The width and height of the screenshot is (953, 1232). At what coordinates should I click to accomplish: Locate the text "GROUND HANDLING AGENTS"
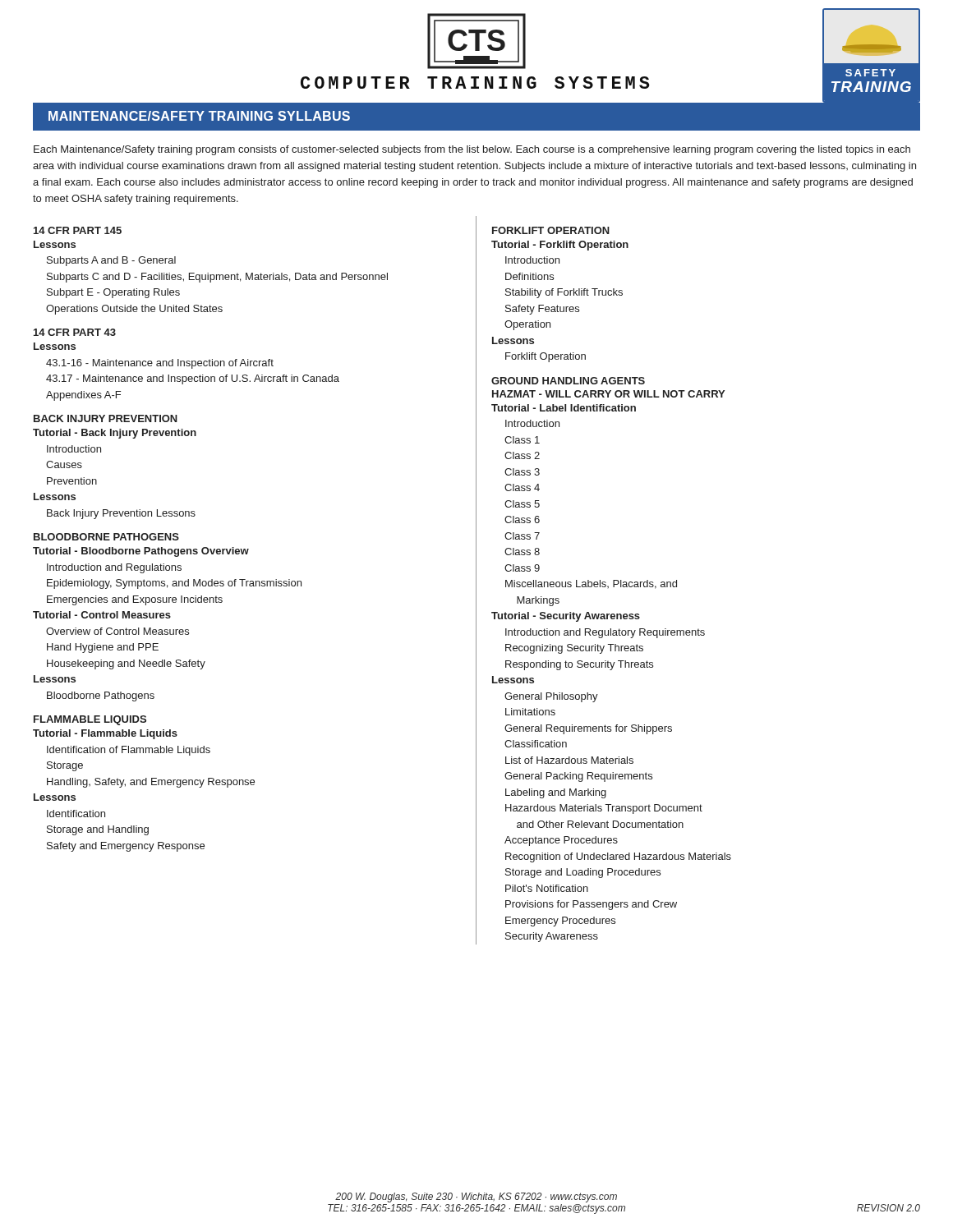pyautogui.click(x=568, y=380)
